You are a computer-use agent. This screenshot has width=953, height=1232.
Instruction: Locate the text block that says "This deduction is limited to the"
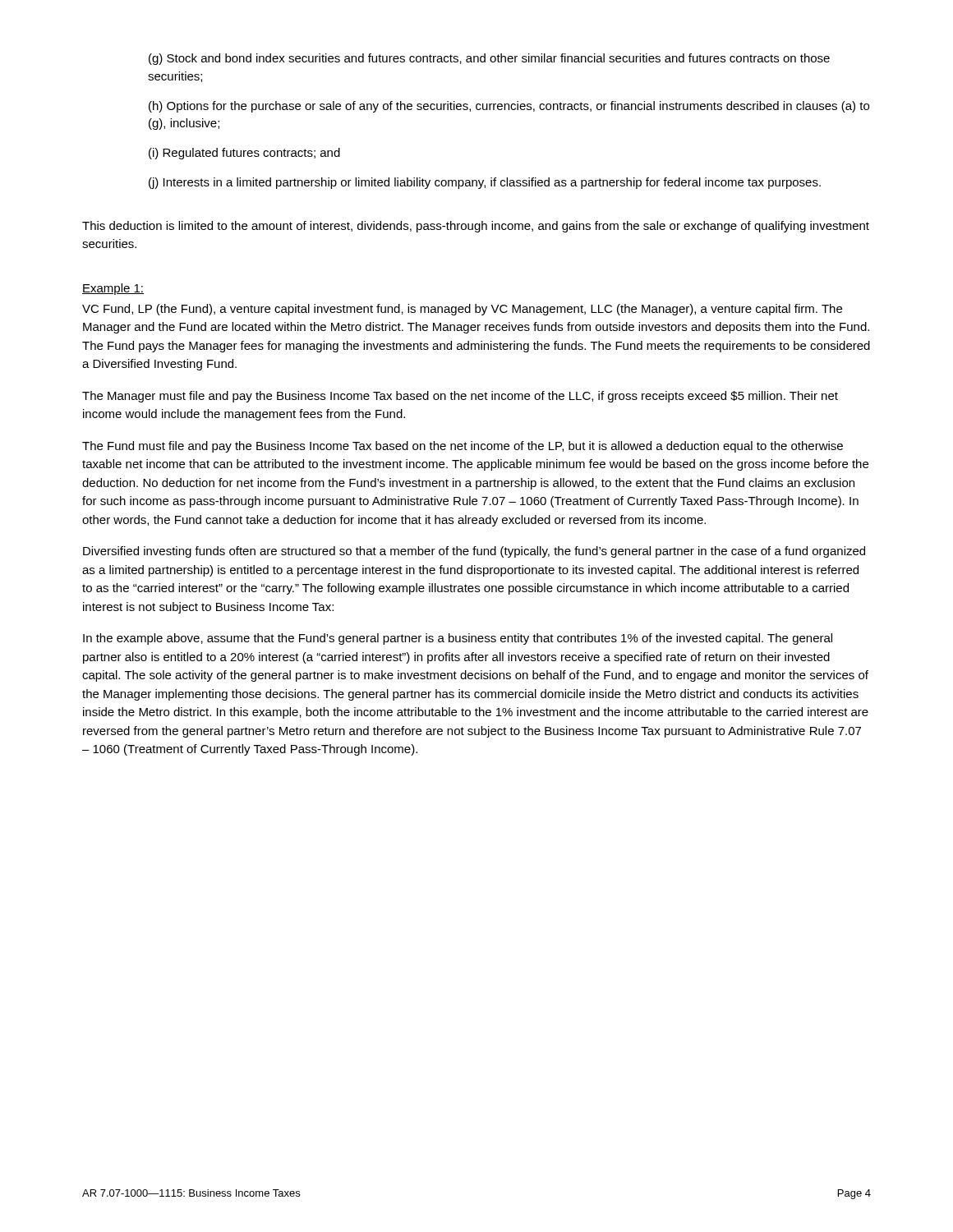click(x=476, y=234)
